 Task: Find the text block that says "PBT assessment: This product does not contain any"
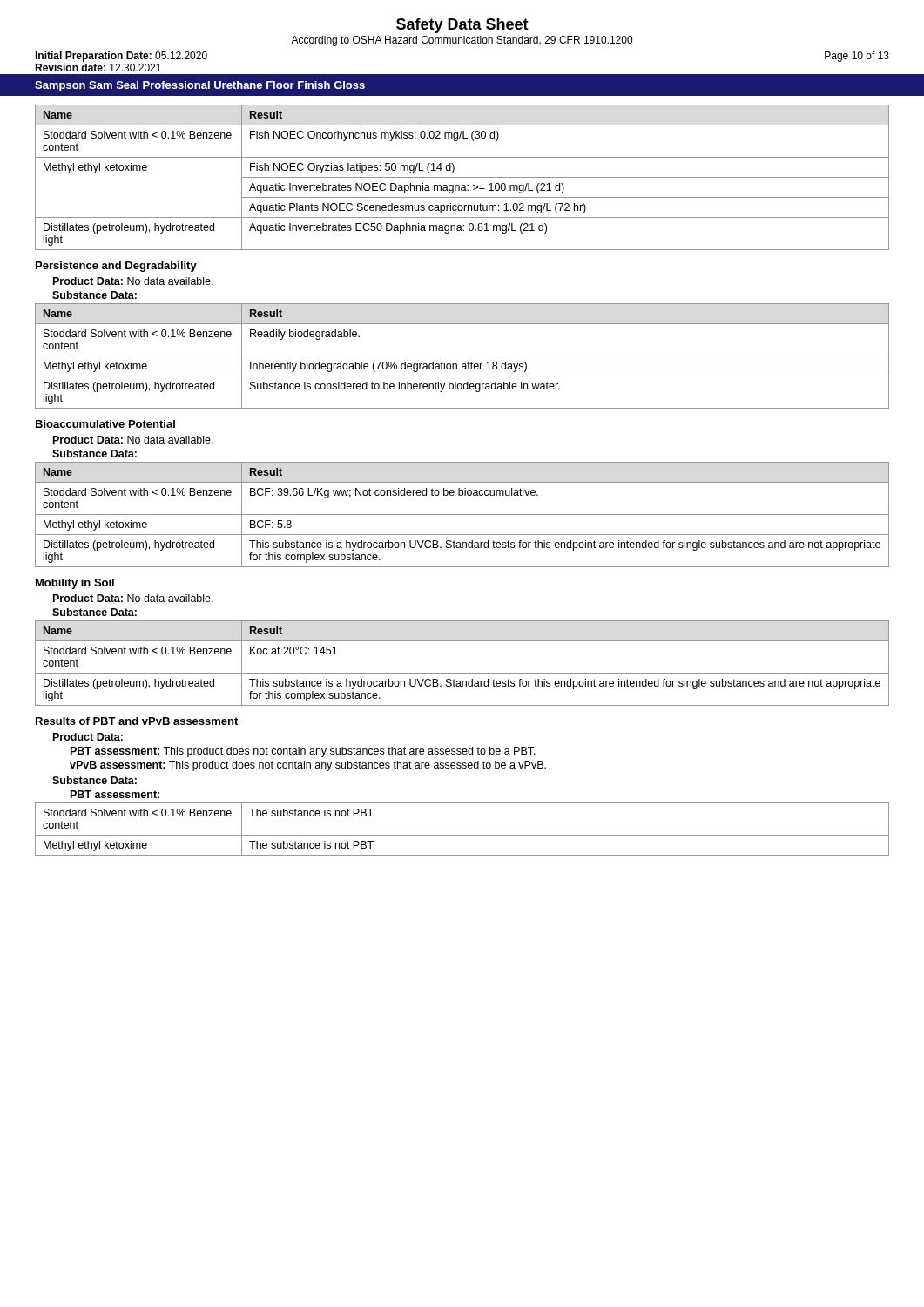[303, 751]
